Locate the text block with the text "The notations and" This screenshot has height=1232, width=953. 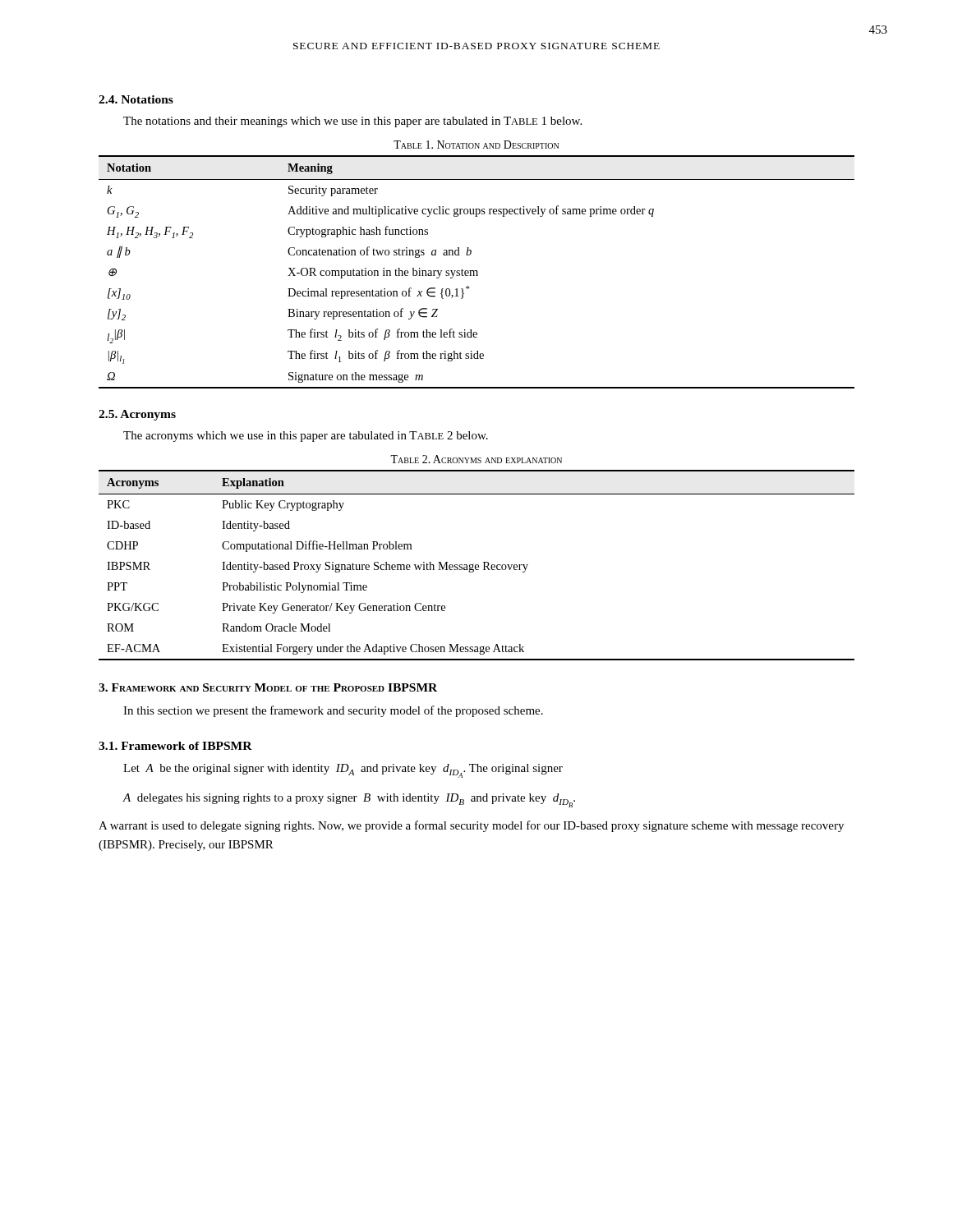click(353, 121)
